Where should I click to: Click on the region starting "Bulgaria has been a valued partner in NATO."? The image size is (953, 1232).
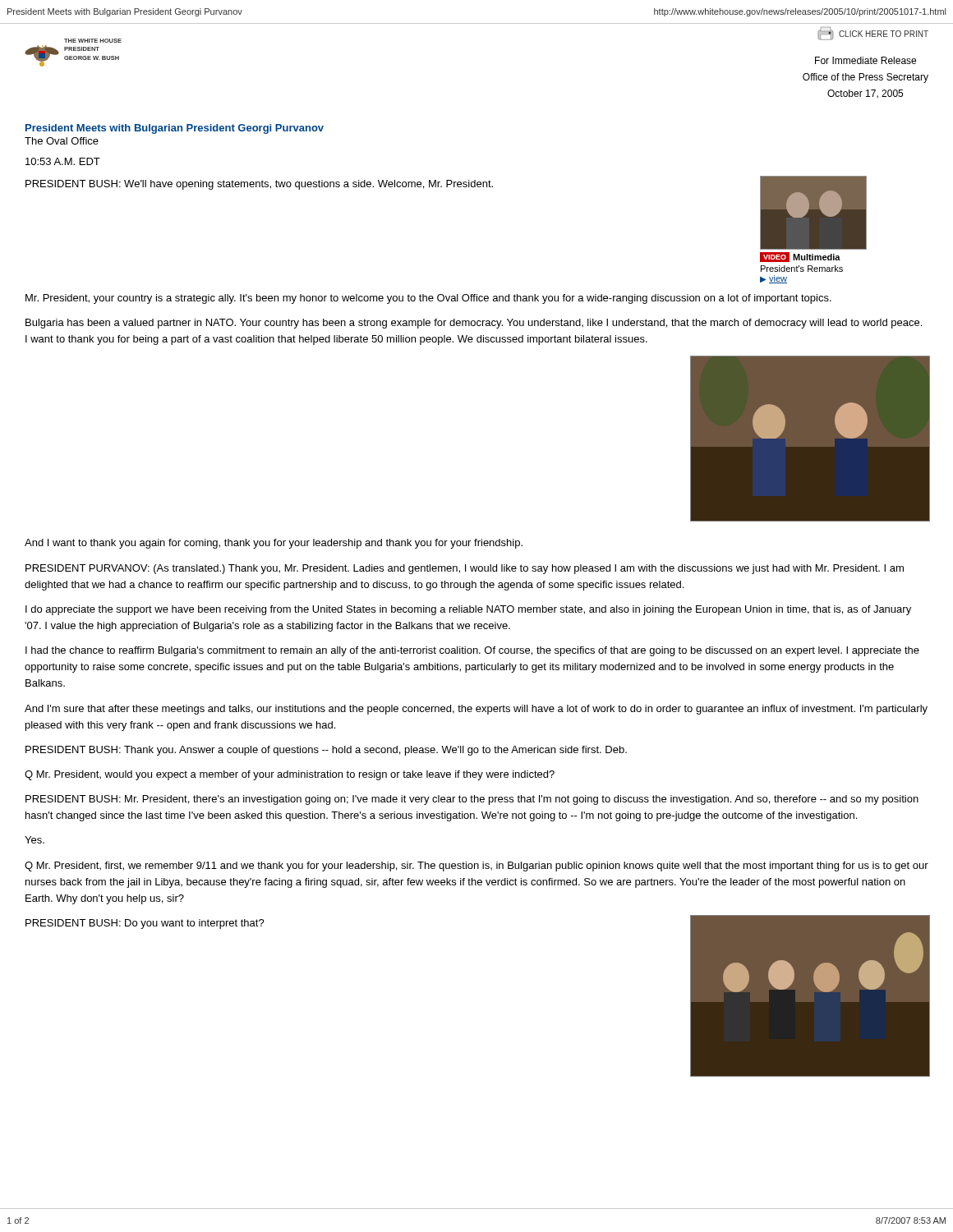tap(474, 331)
